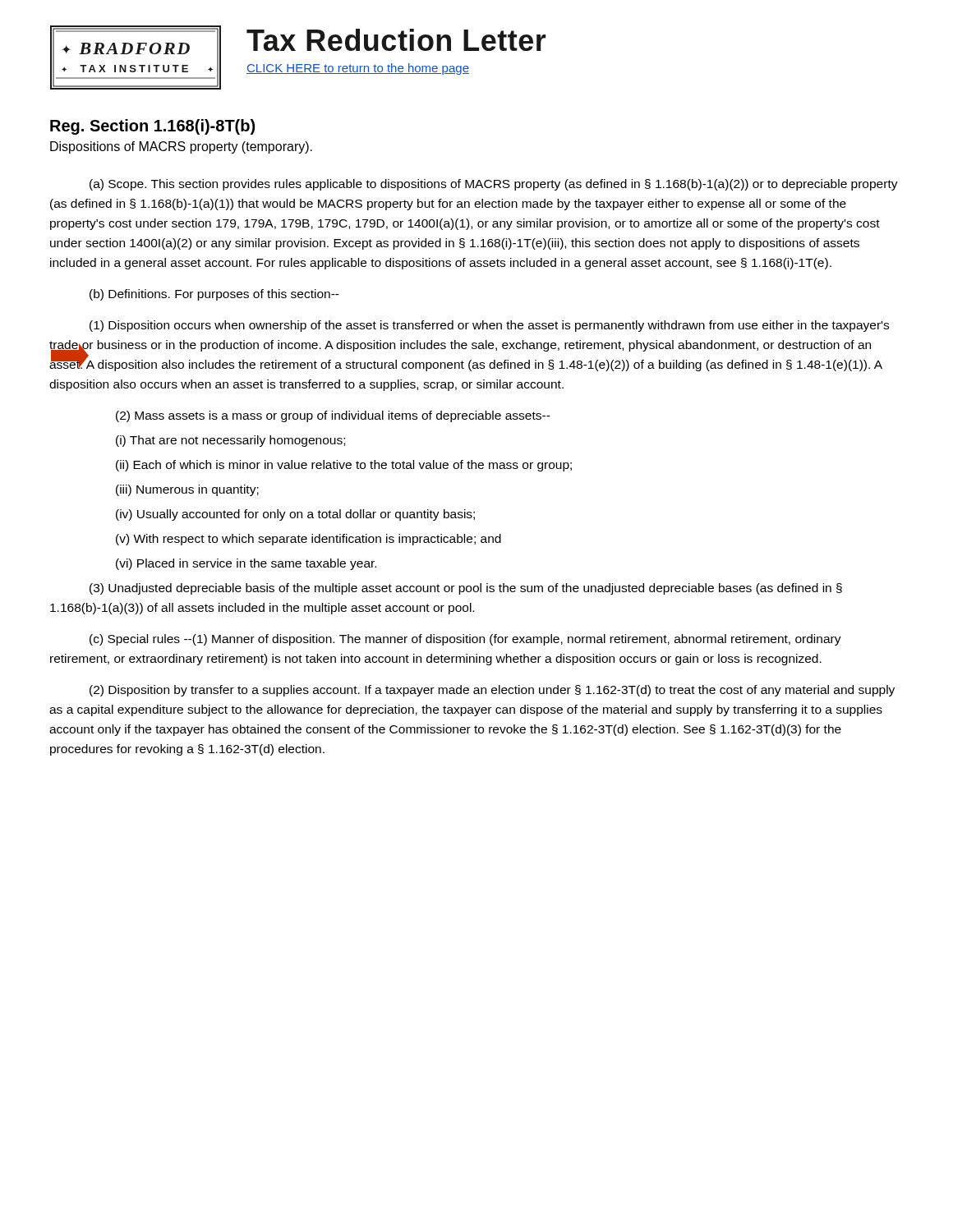The height and width of the screenshot is (1232, 953).
Task: Click on the text starting "(iii) Numerous in quantity;"
Action: (187, 489)
